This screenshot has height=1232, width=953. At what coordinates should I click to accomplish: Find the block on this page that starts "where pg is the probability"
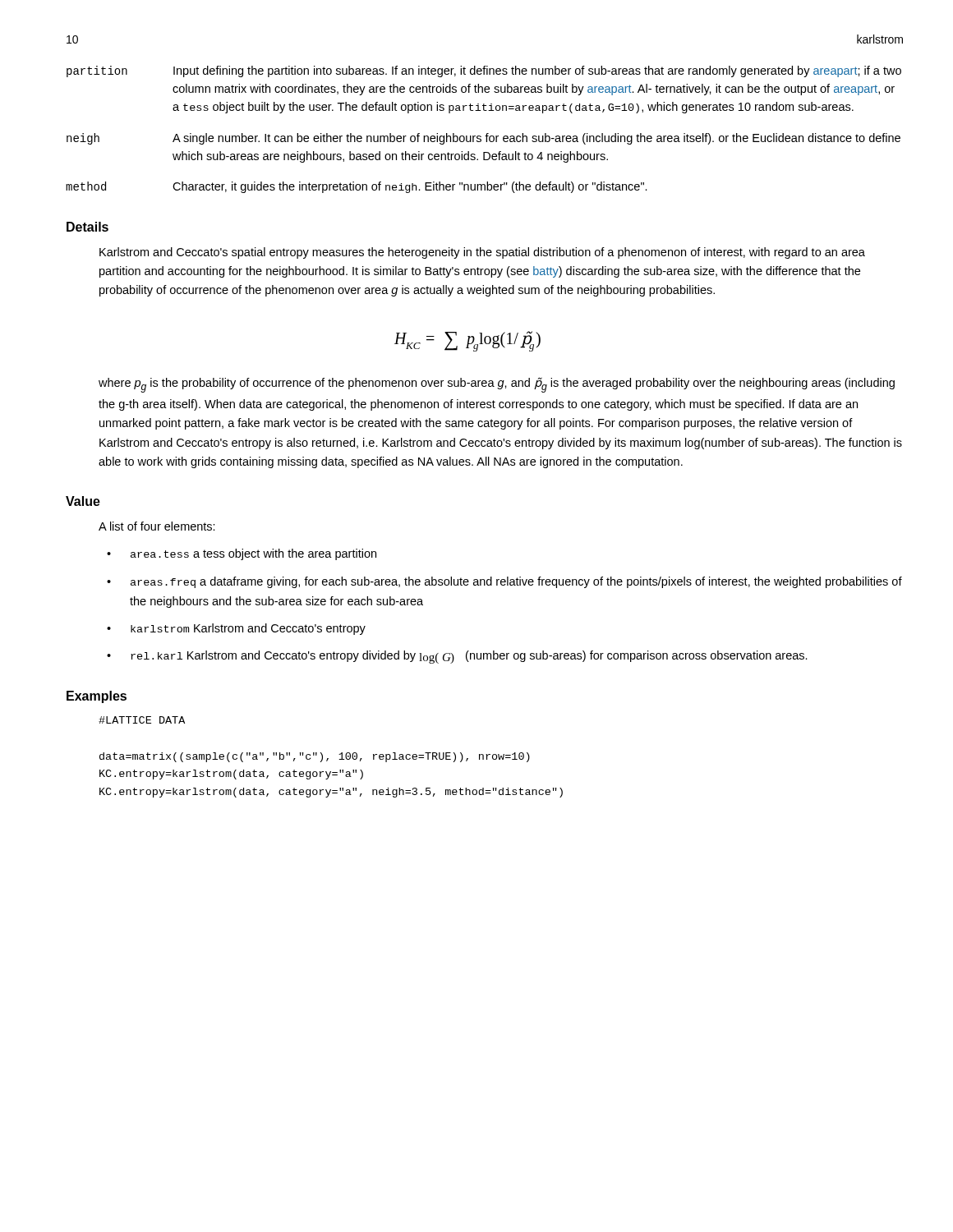tap(500, 422)
